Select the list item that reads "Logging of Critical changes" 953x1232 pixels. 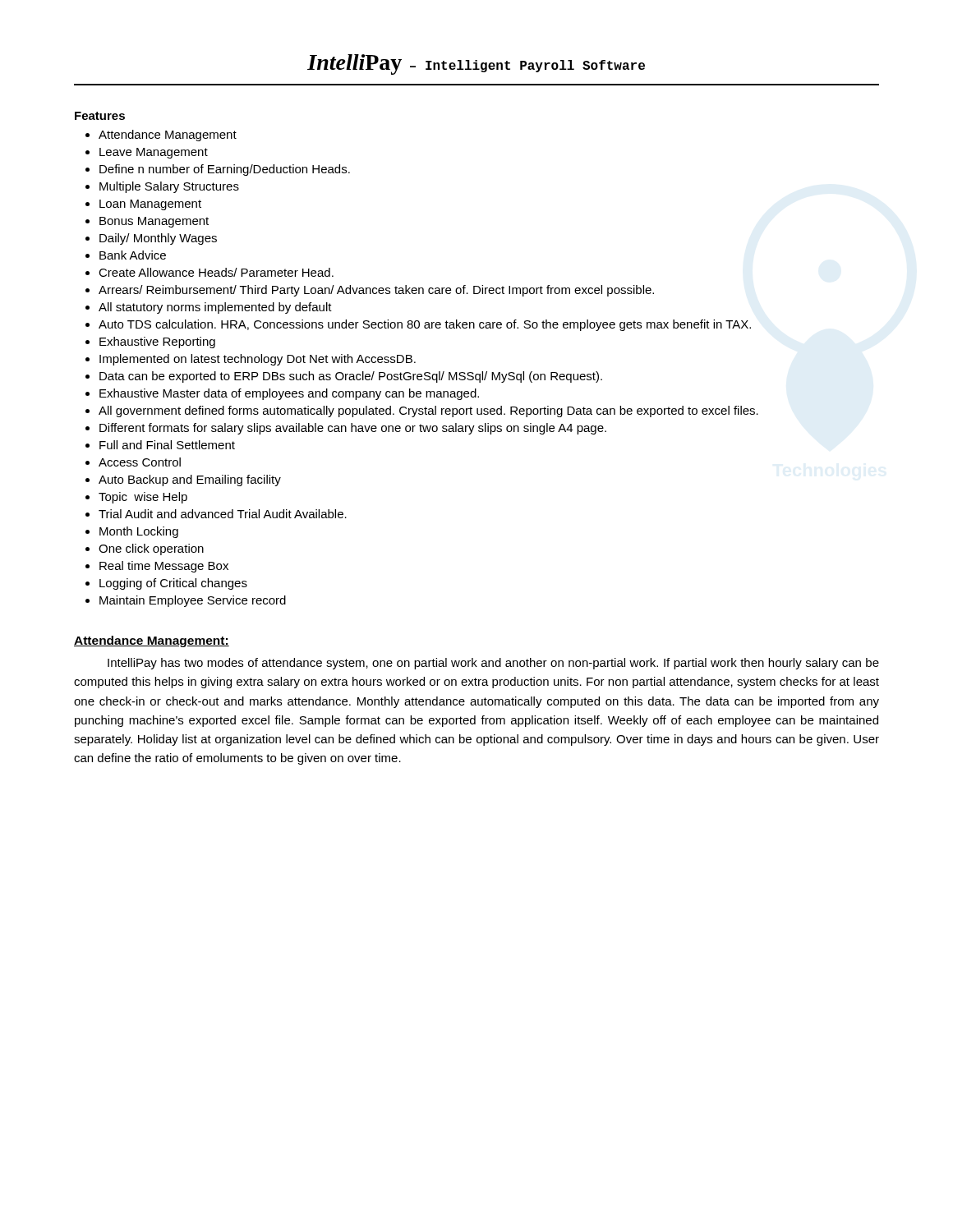[173, 583]
